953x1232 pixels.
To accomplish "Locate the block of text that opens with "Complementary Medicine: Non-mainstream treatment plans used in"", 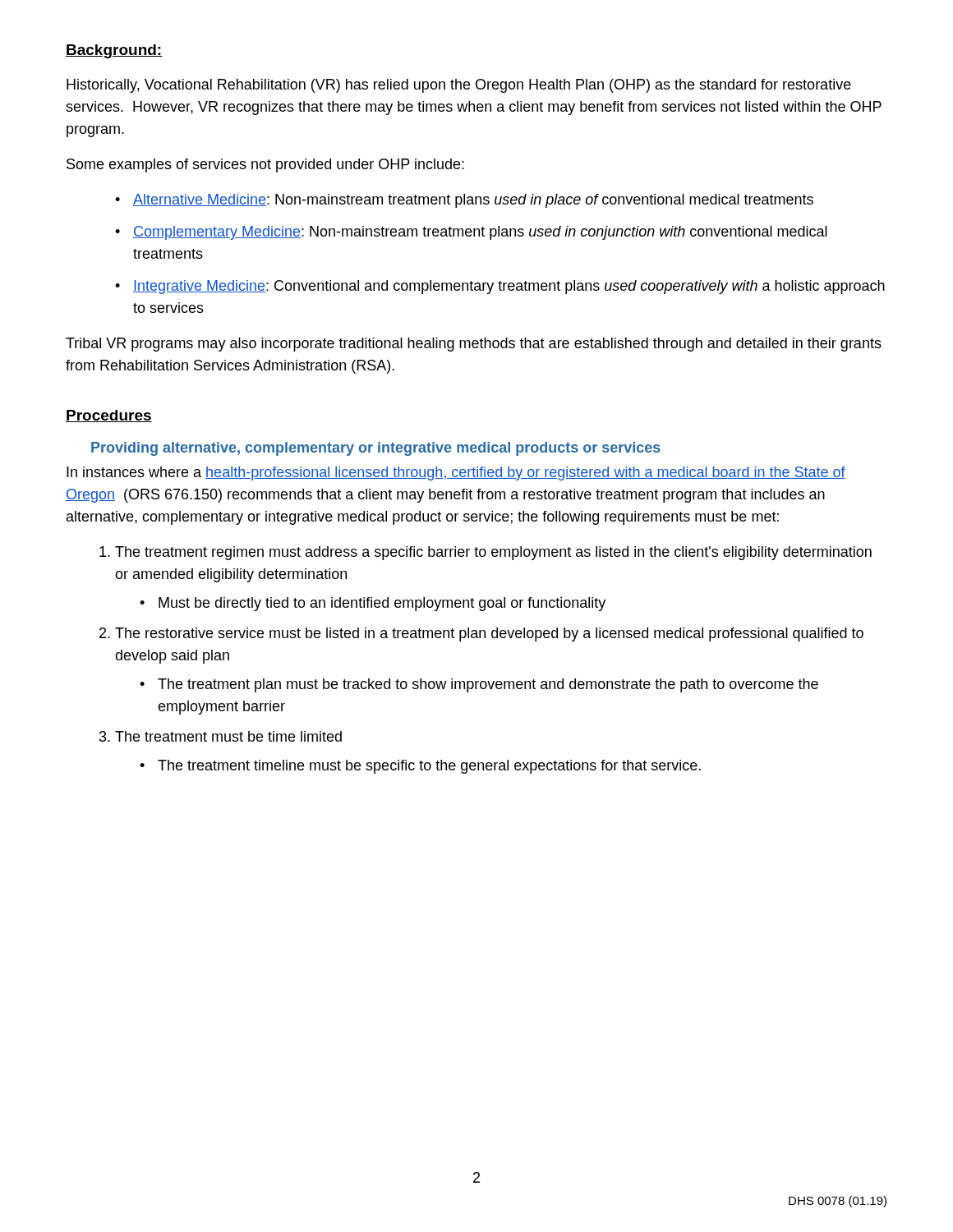I will 480,243.
